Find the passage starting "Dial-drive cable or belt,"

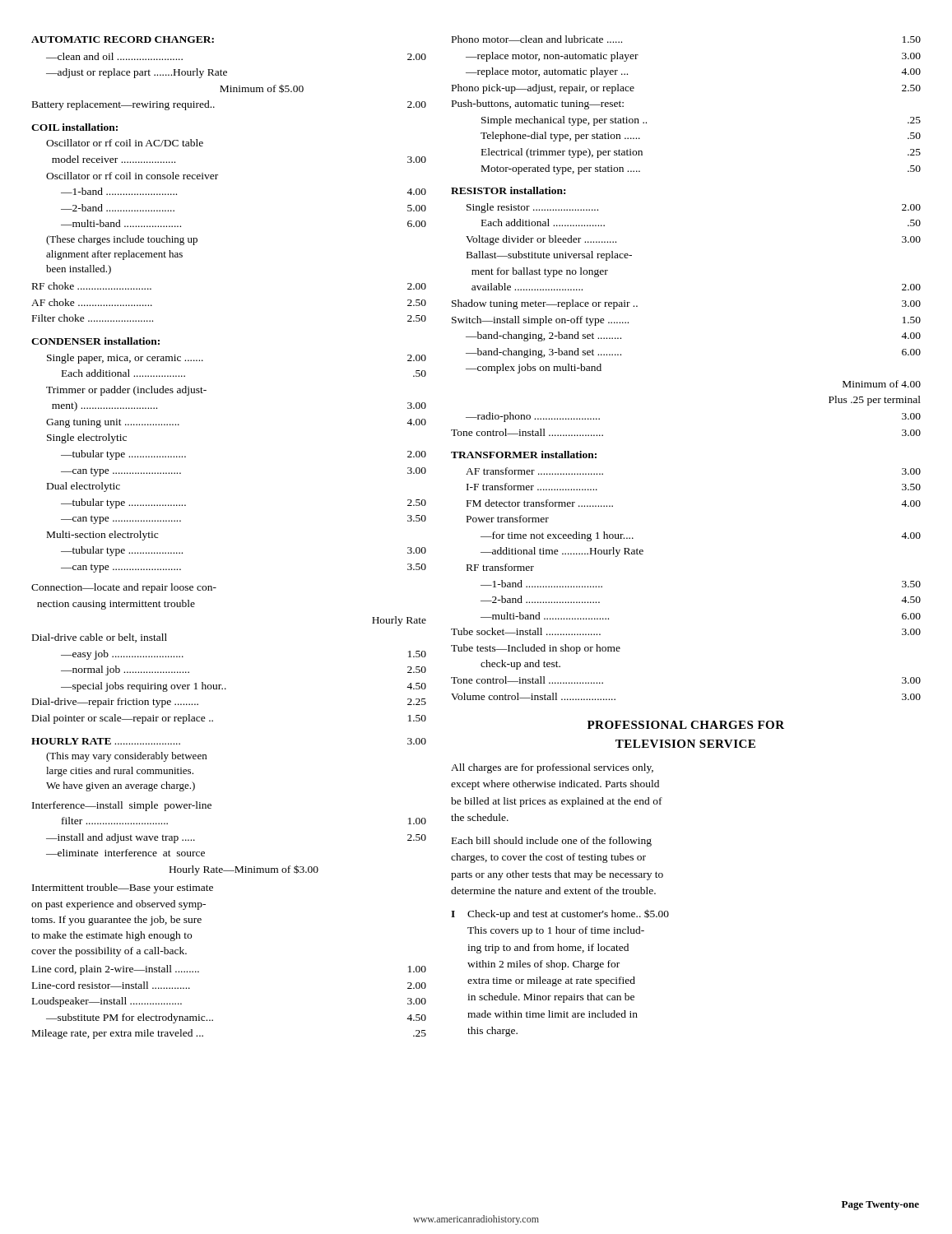[x=100, y=638]
